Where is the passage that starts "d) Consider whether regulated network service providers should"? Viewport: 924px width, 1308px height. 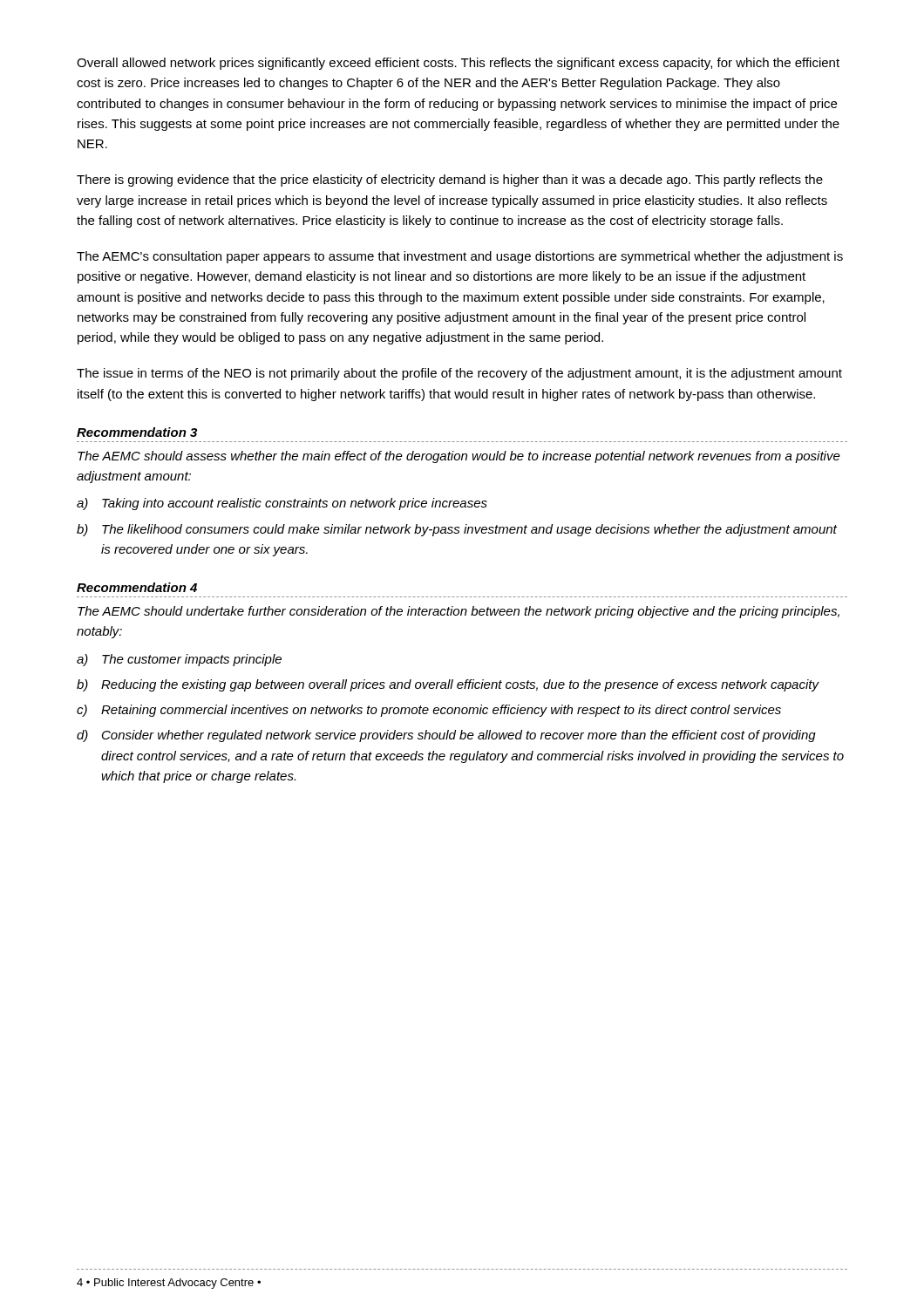point(460,754)
